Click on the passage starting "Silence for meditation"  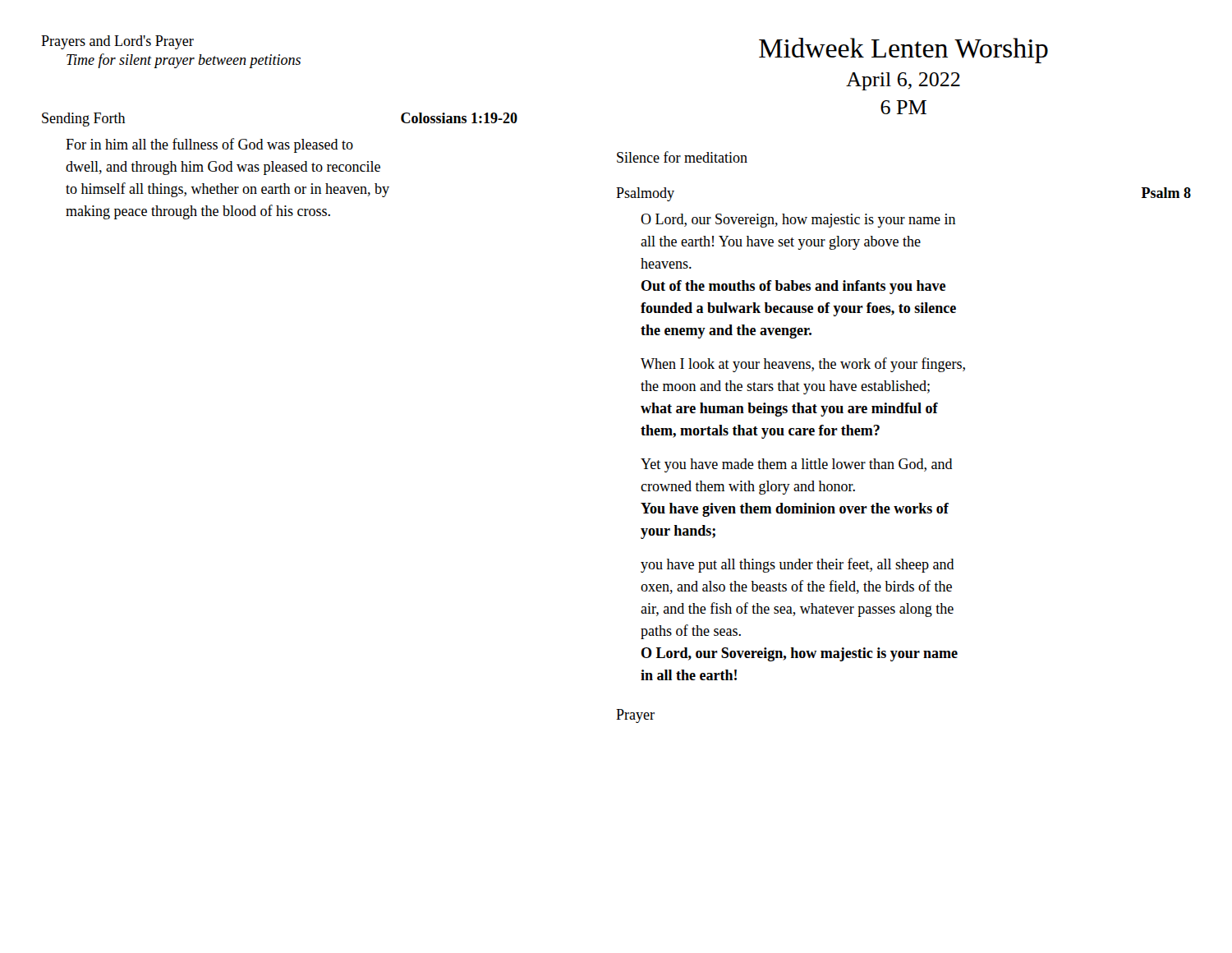[x=682, y=158]
